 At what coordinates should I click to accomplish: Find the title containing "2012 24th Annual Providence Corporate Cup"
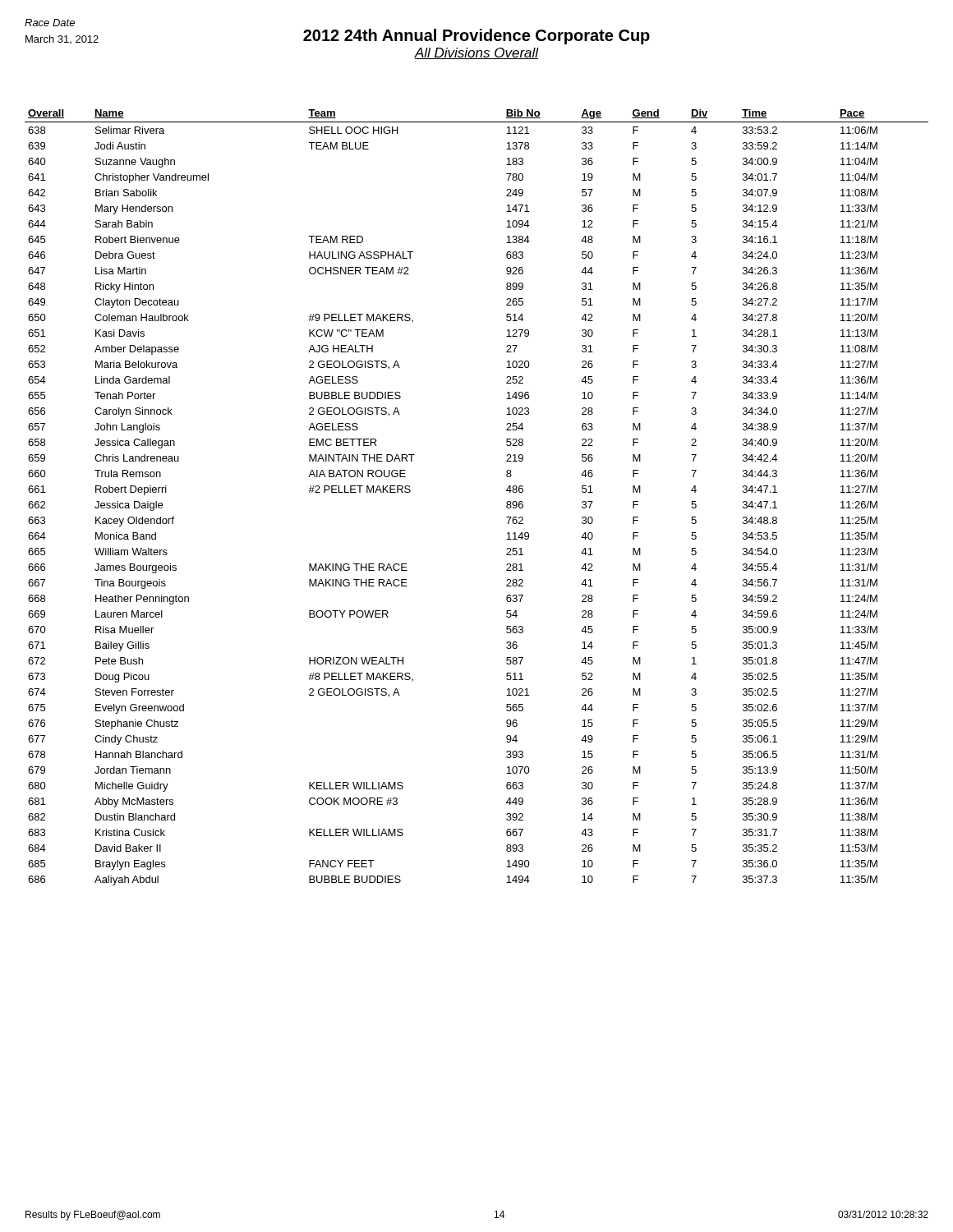coord(476,39)
